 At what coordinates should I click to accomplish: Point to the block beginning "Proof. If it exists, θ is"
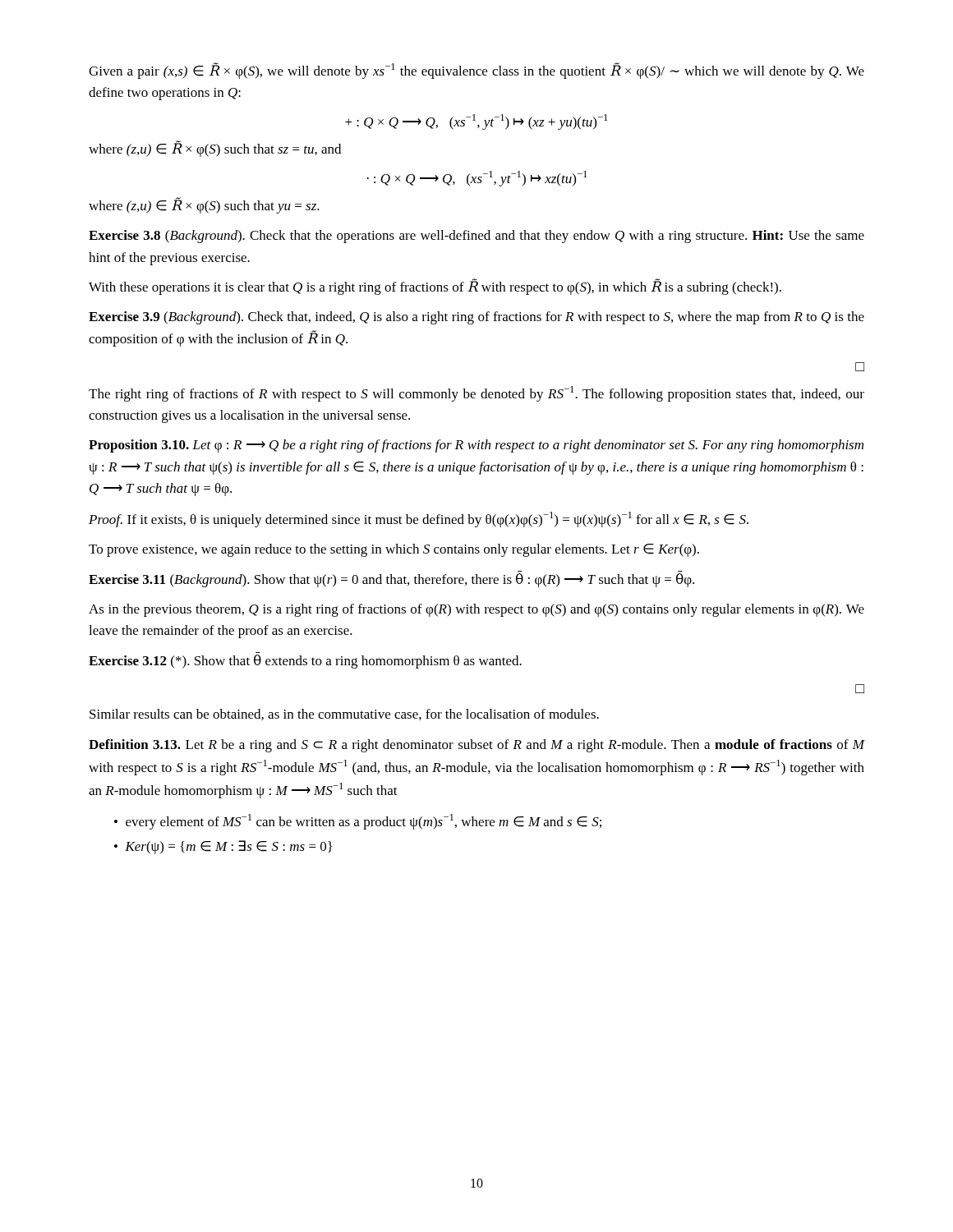tap(419, 518)
